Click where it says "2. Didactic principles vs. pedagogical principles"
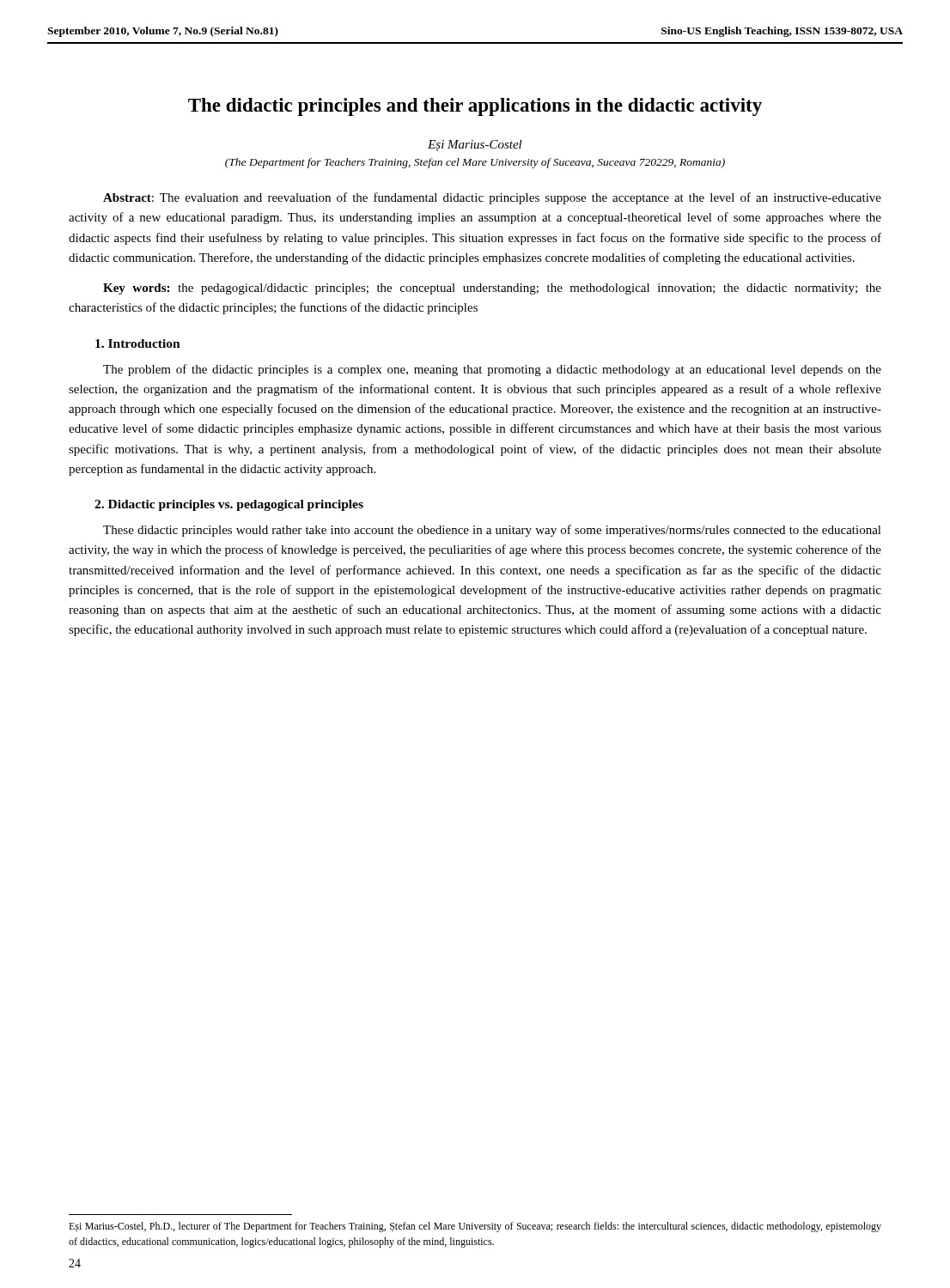 229,504
